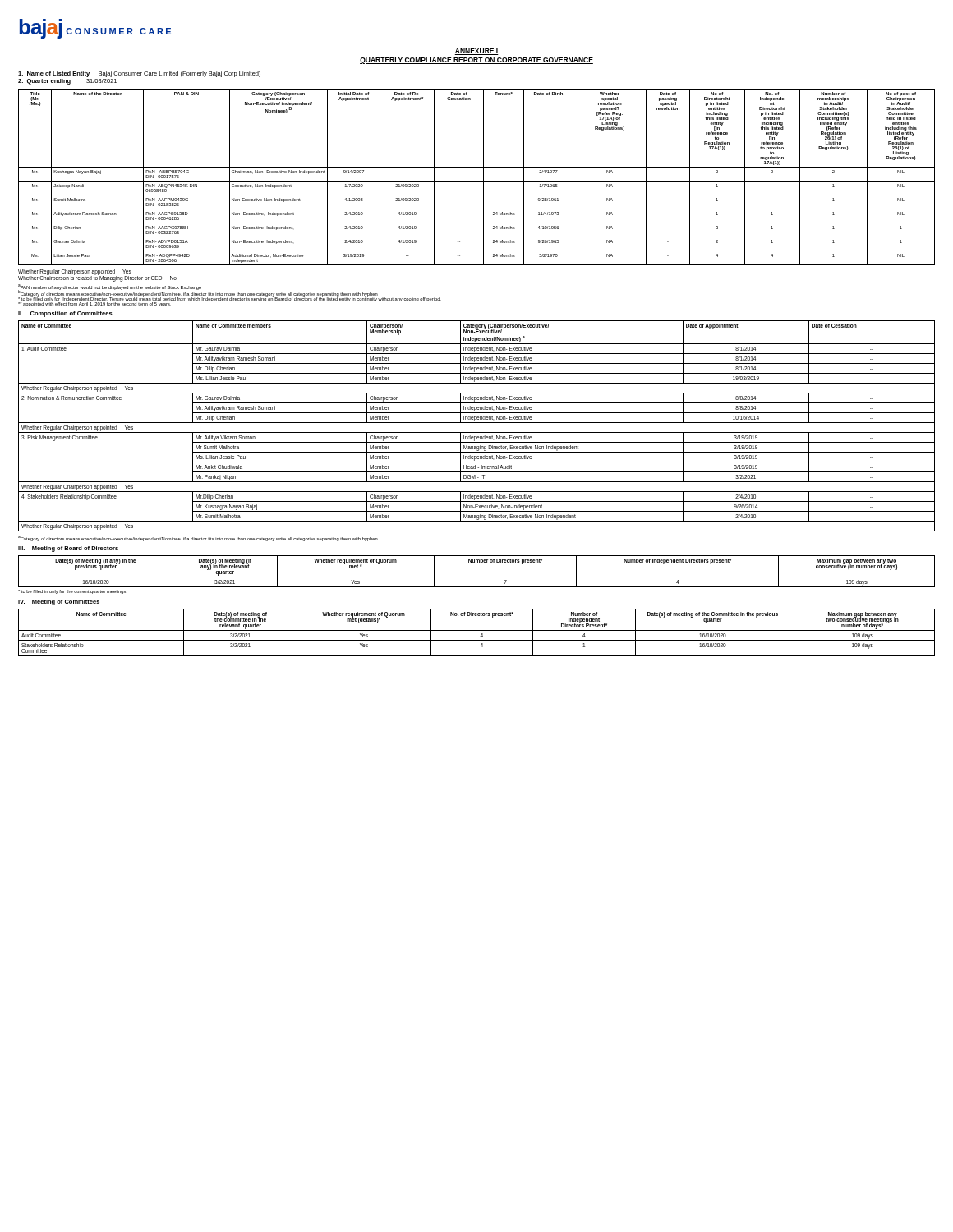Click on the text starting "Name of Listed Entity Bajaj Consumer Care"
The height and width of the screenshot is (1232, 953).
(476, 77)
